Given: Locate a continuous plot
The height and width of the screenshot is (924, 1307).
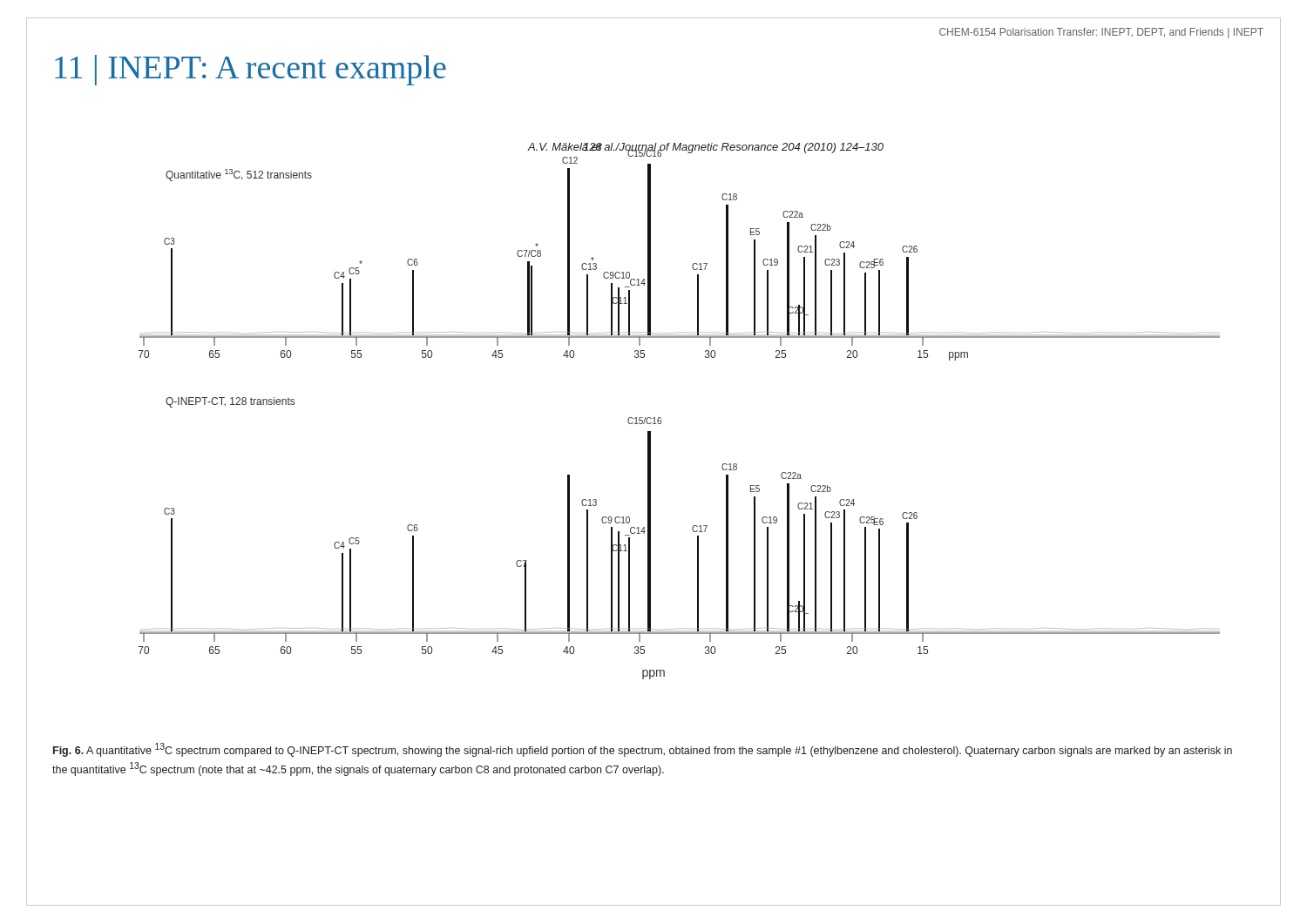Looking at the screenshot, I should 654,431.
